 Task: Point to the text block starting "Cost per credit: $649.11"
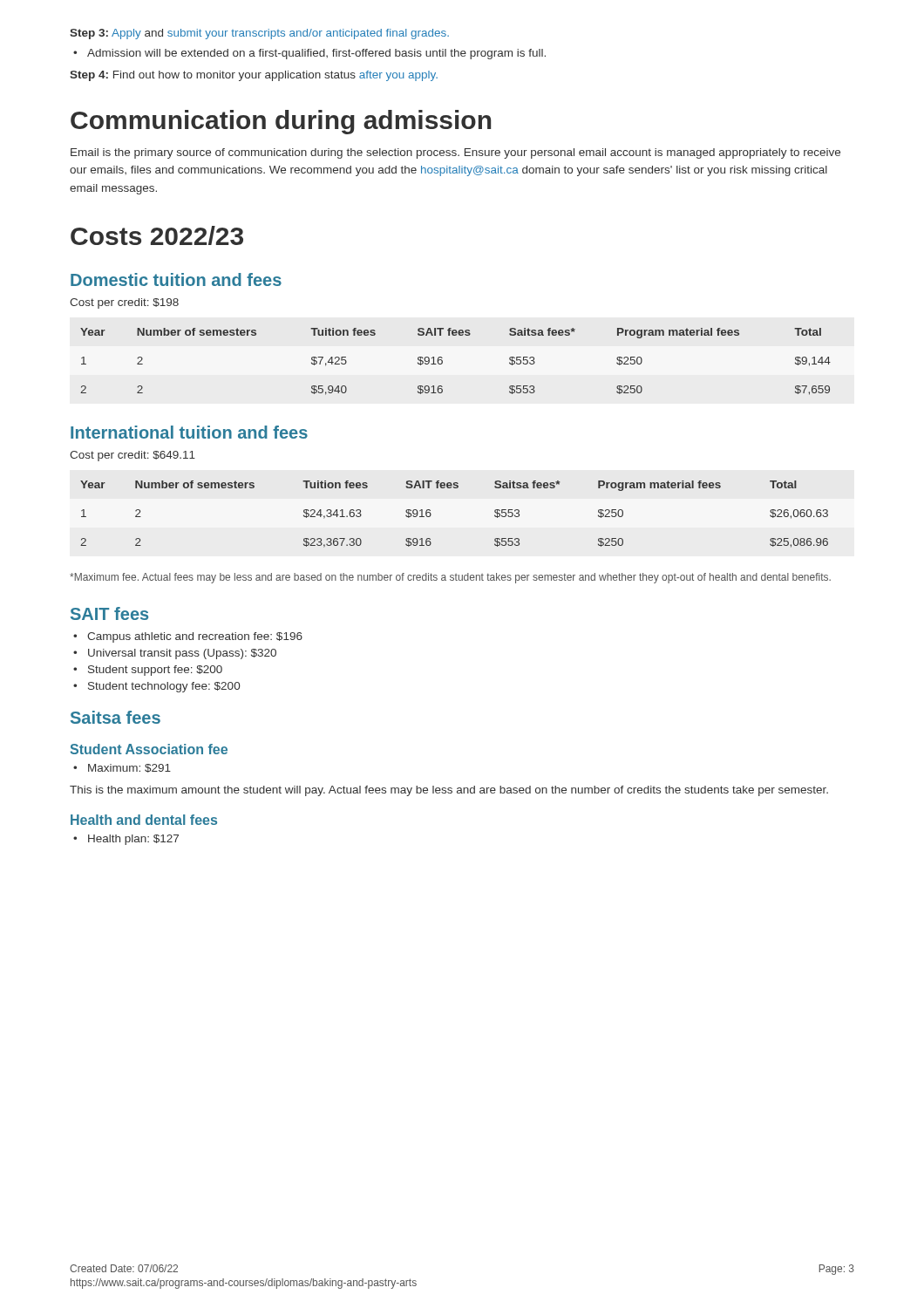(133, 455)
